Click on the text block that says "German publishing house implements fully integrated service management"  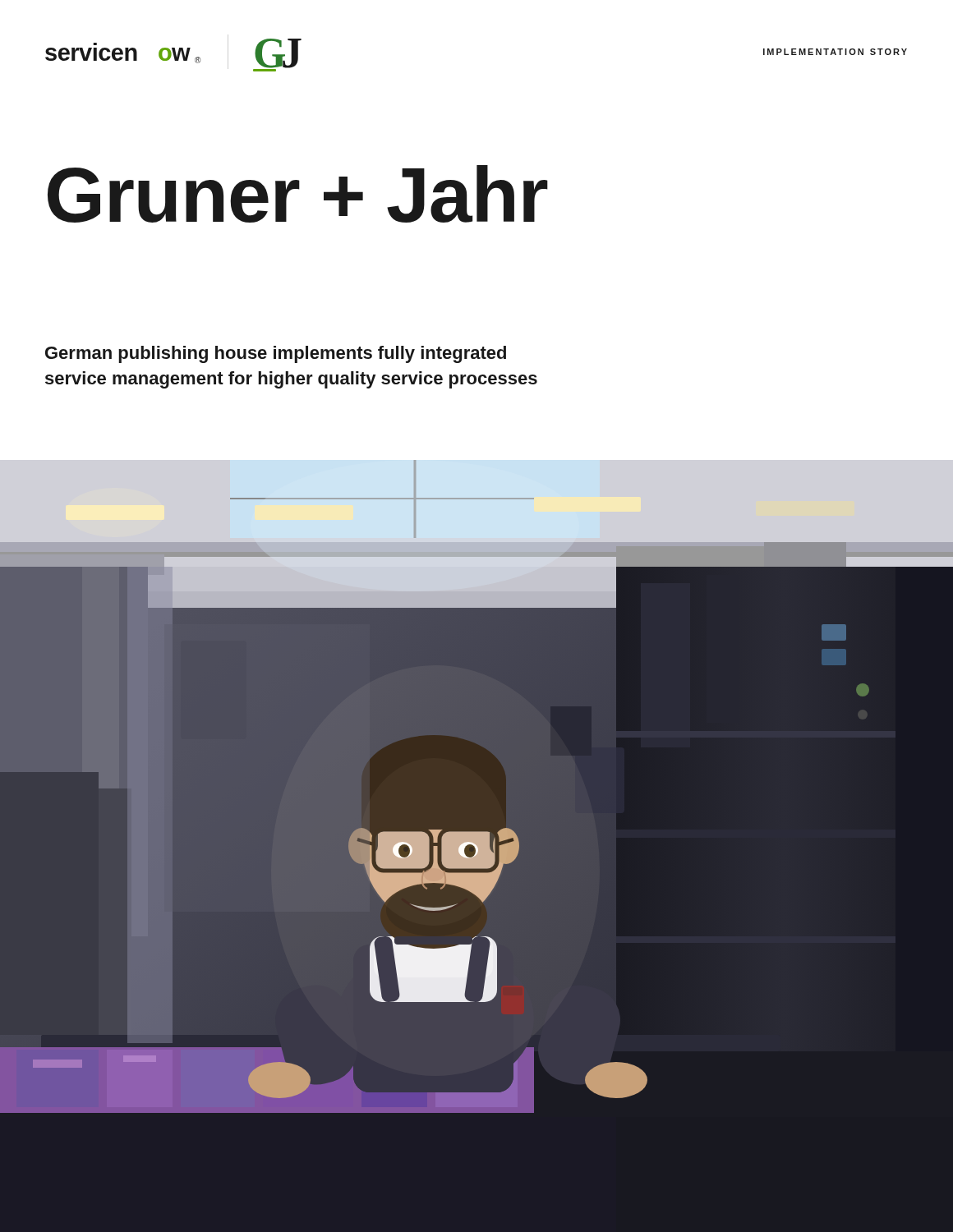tap(291, 365)
